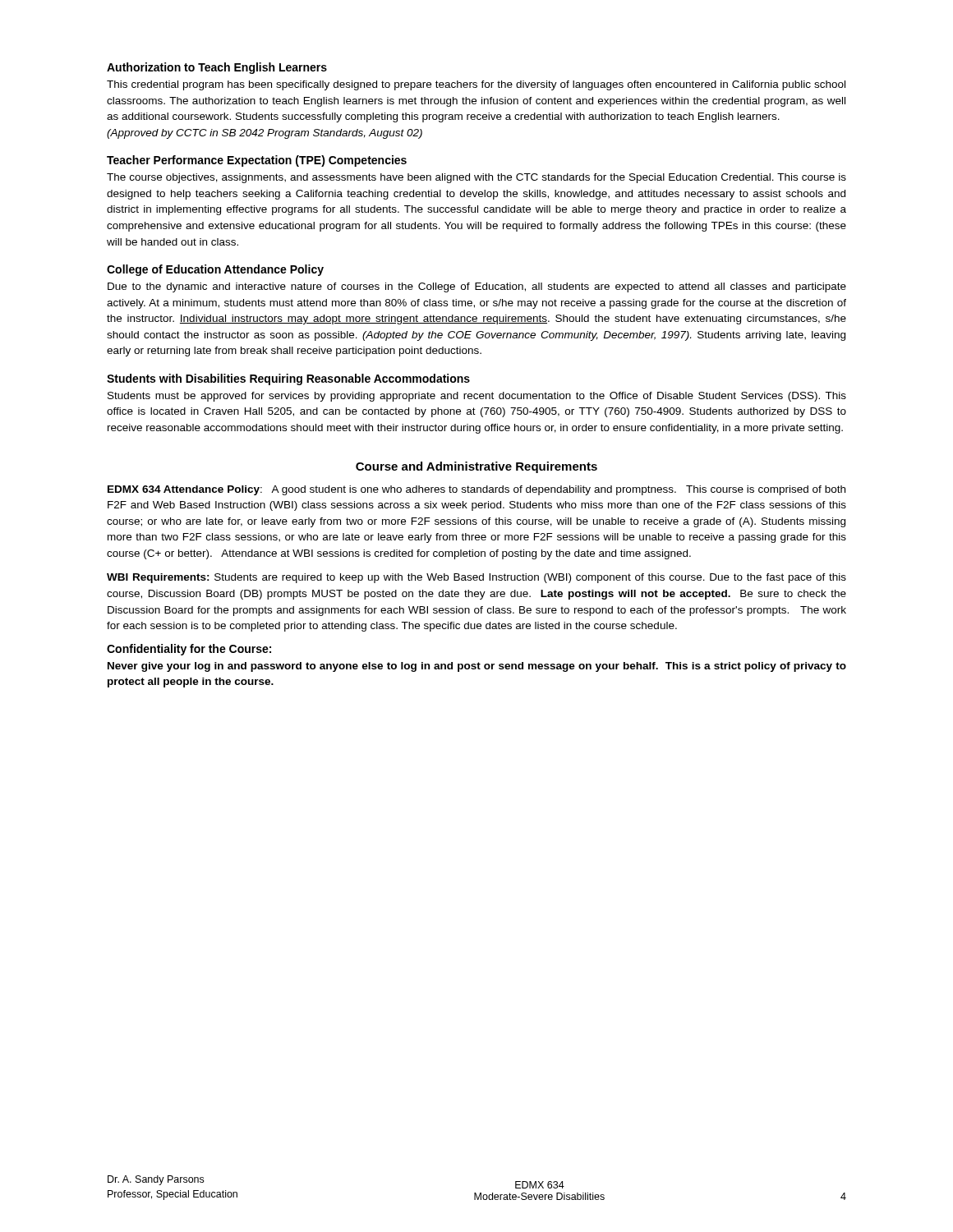
Task: Navigate to the block starting "This credential program has been specifically designed to"
Action: pos(476,108)
